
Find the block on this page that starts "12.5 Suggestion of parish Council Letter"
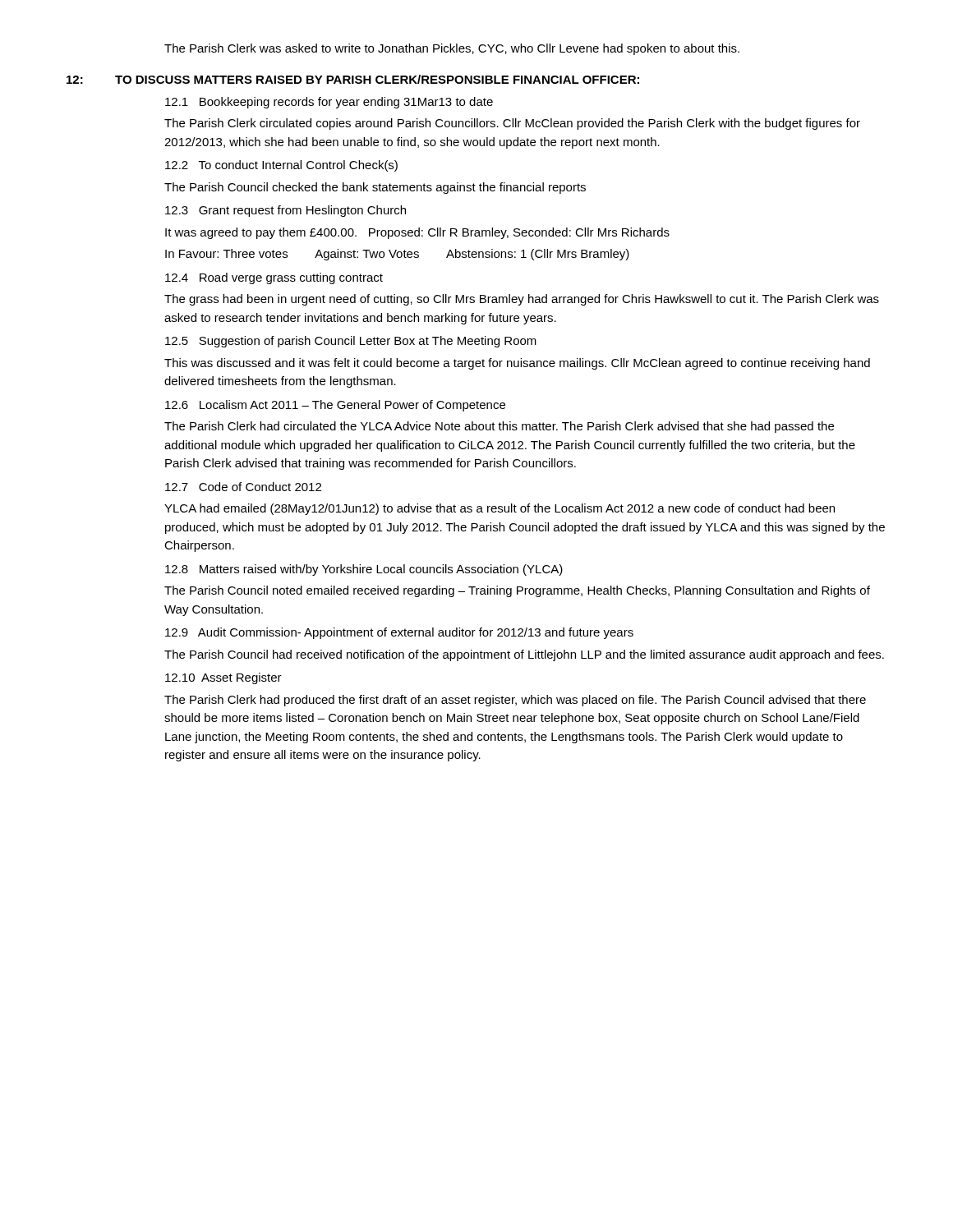(526, 361)
